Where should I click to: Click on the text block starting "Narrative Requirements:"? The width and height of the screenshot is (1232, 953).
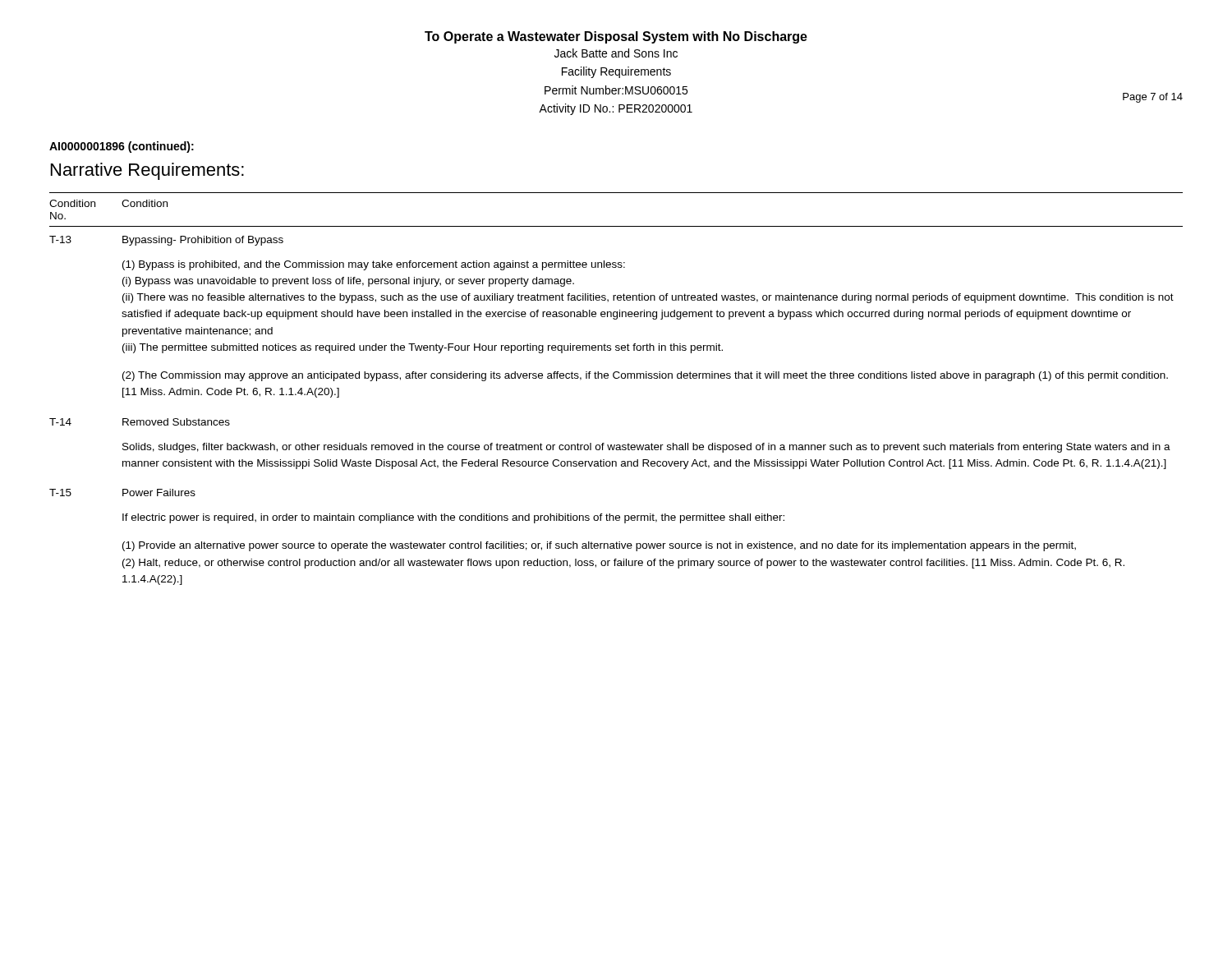coord(147,169)
